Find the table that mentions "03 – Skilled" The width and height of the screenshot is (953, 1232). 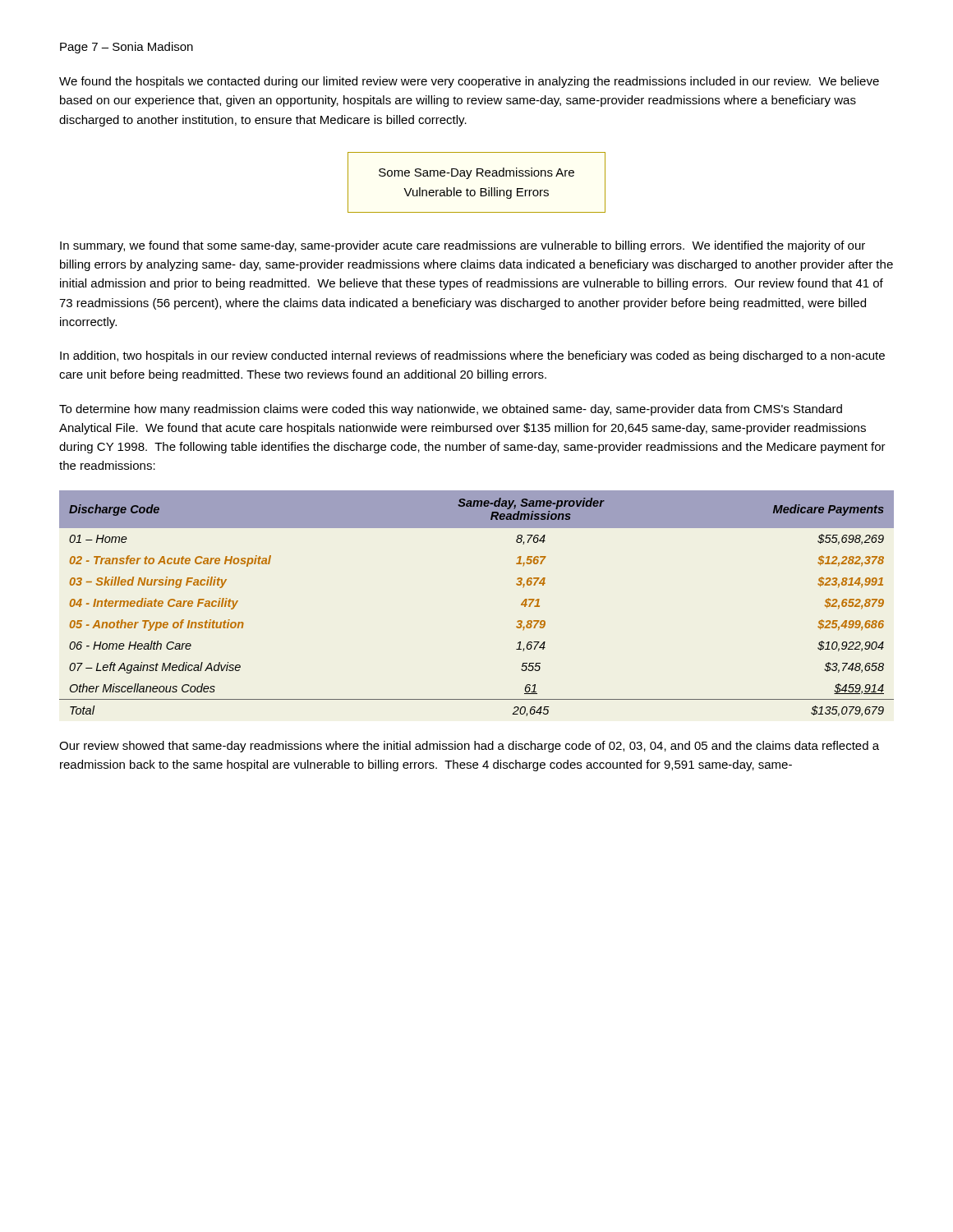[476, 605]
